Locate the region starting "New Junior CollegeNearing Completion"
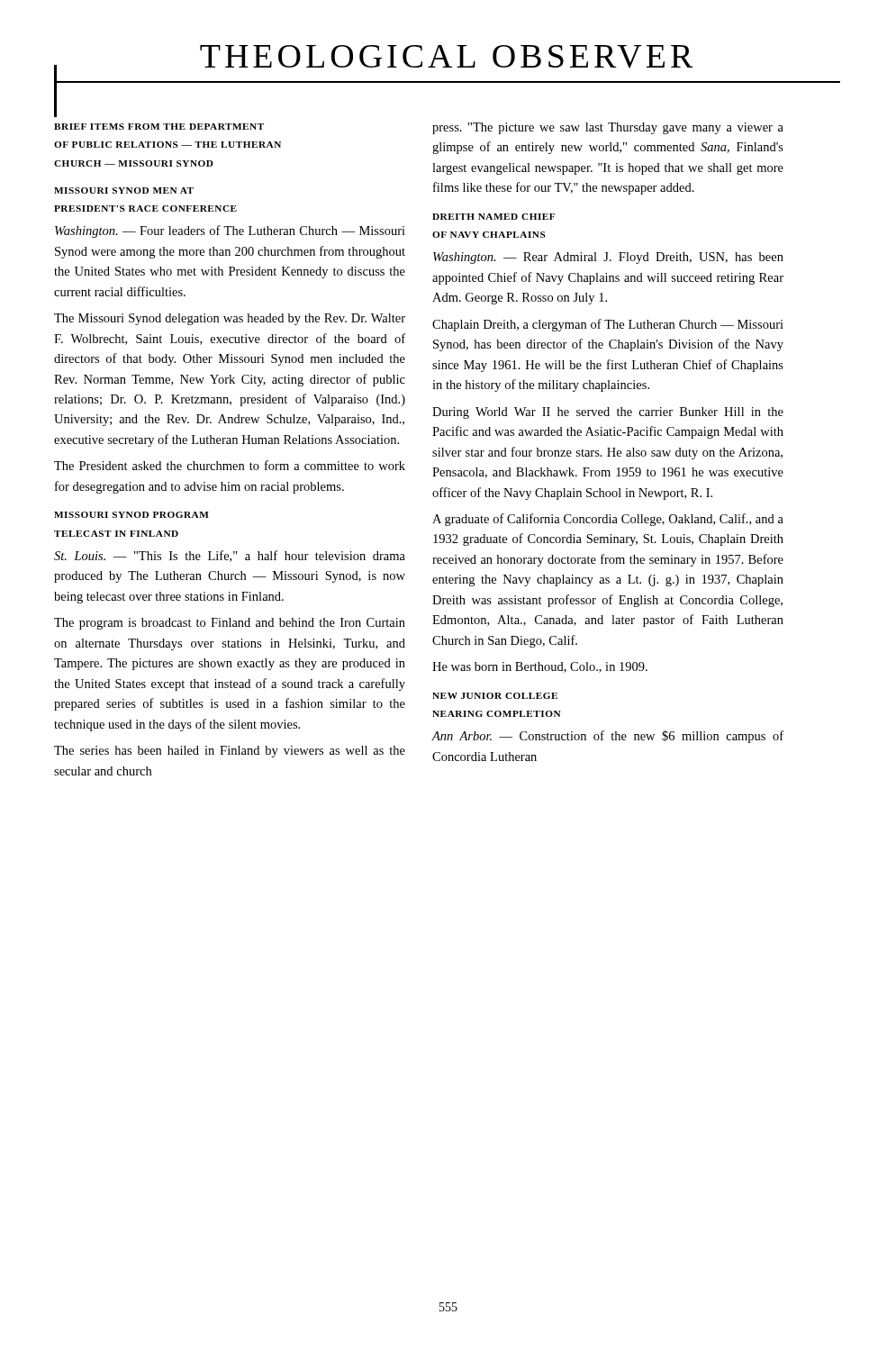This screenshot has height=1351, width=896. [495, 696]
